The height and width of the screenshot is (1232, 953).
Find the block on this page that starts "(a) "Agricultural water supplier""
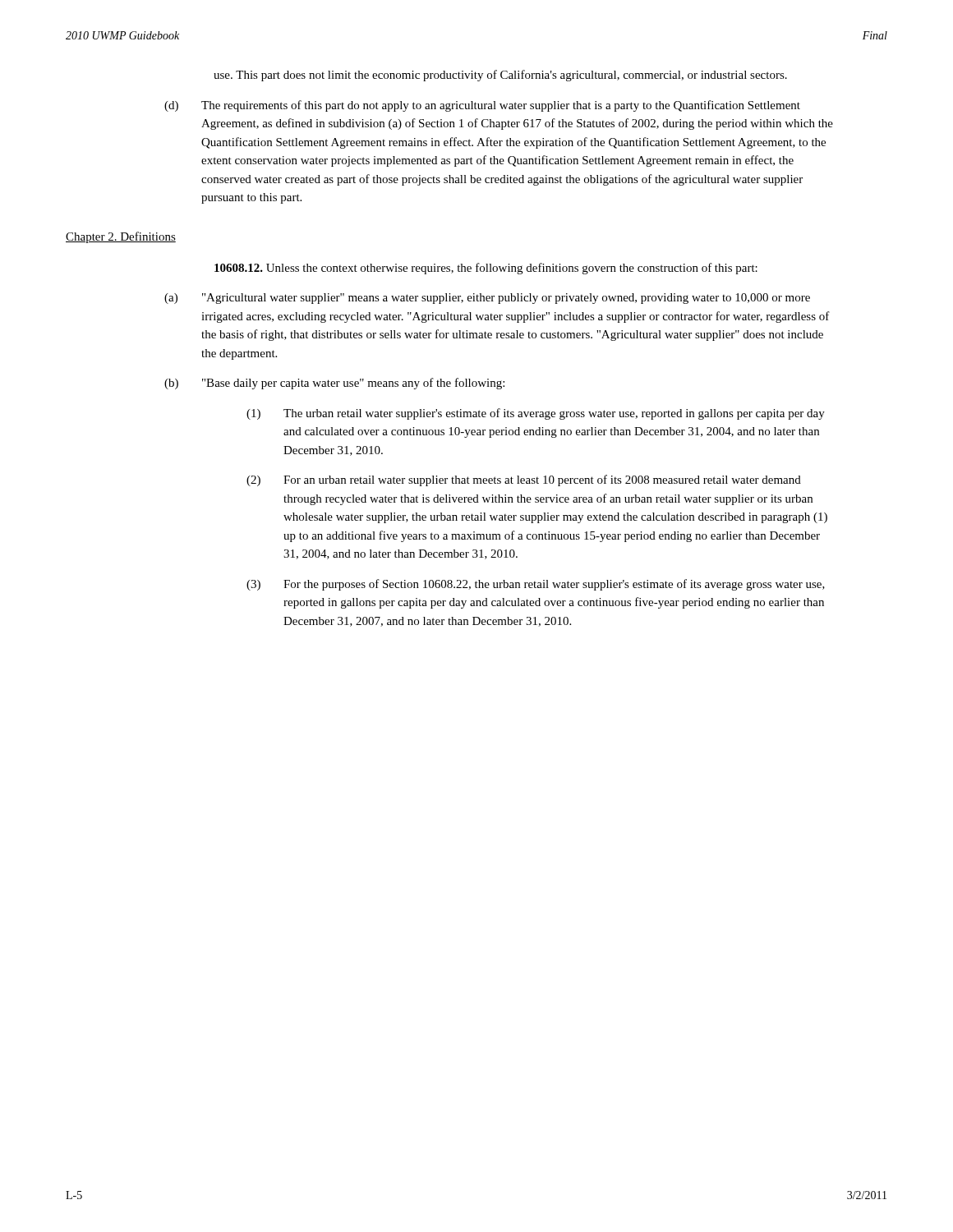pyautogui.click(x=501, y=325)
